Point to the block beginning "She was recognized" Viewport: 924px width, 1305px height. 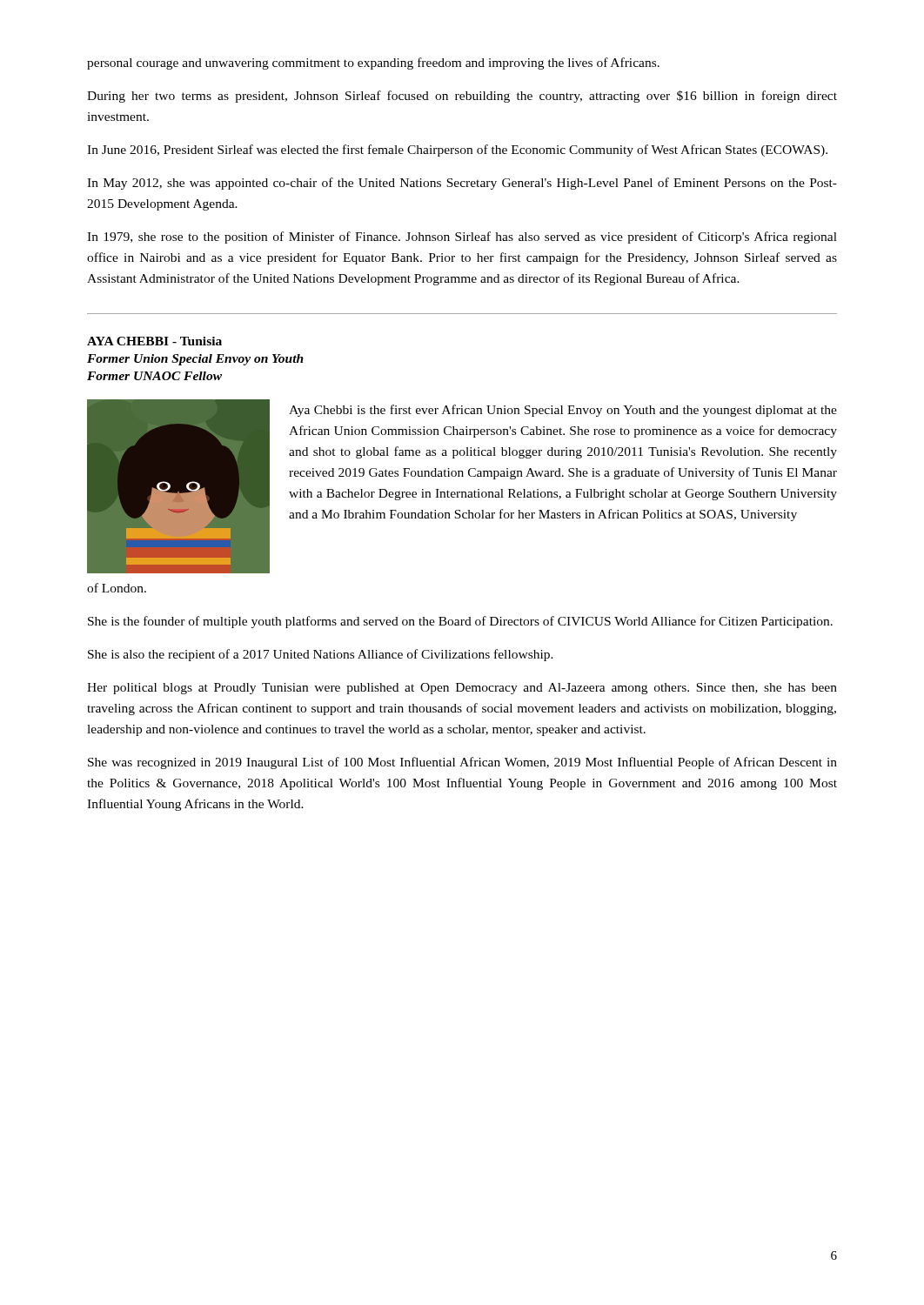[462, 783]
